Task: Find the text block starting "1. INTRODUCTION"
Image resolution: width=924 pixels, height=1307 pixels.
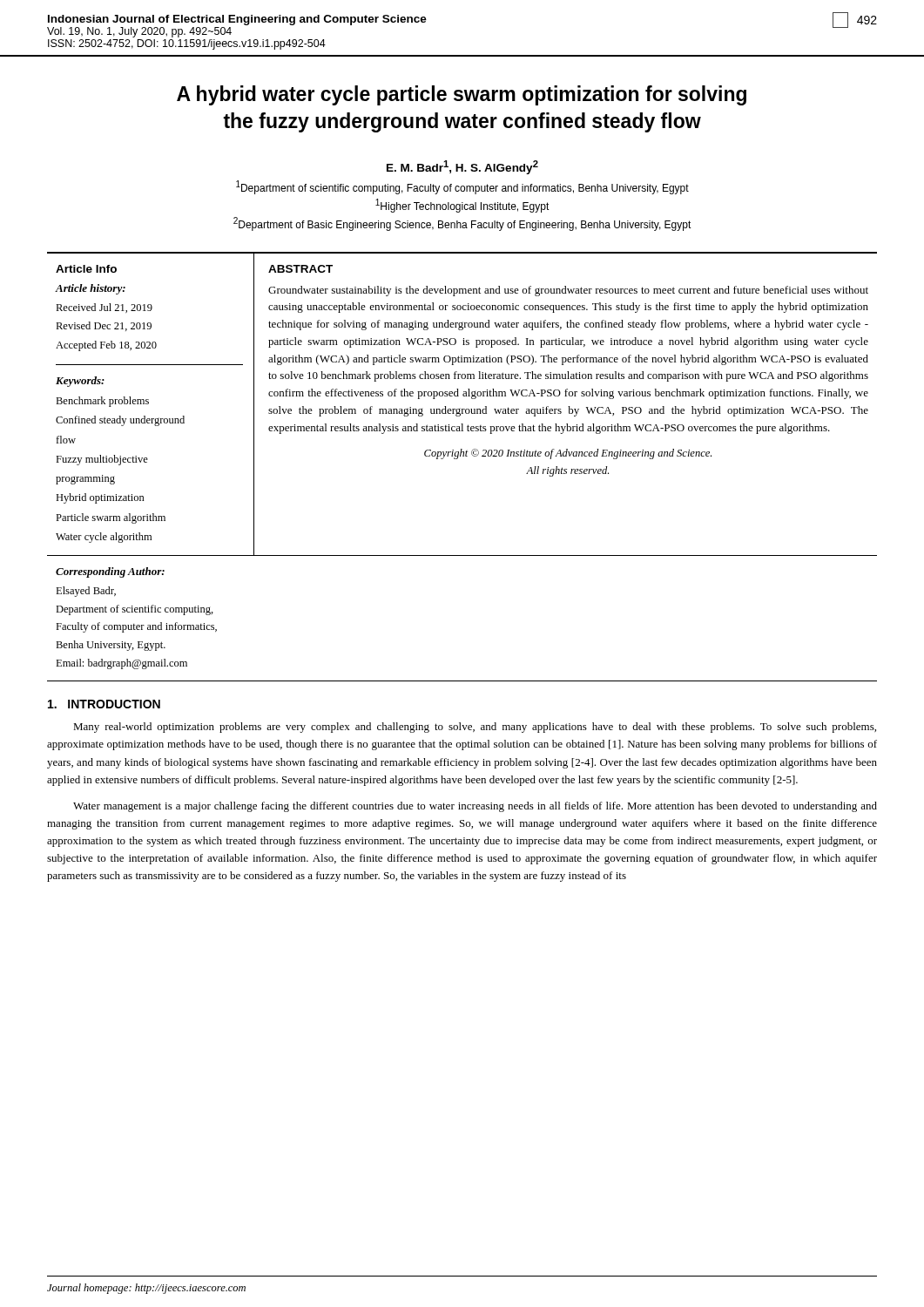Action: pyautogui.click(x=104, y=704)
